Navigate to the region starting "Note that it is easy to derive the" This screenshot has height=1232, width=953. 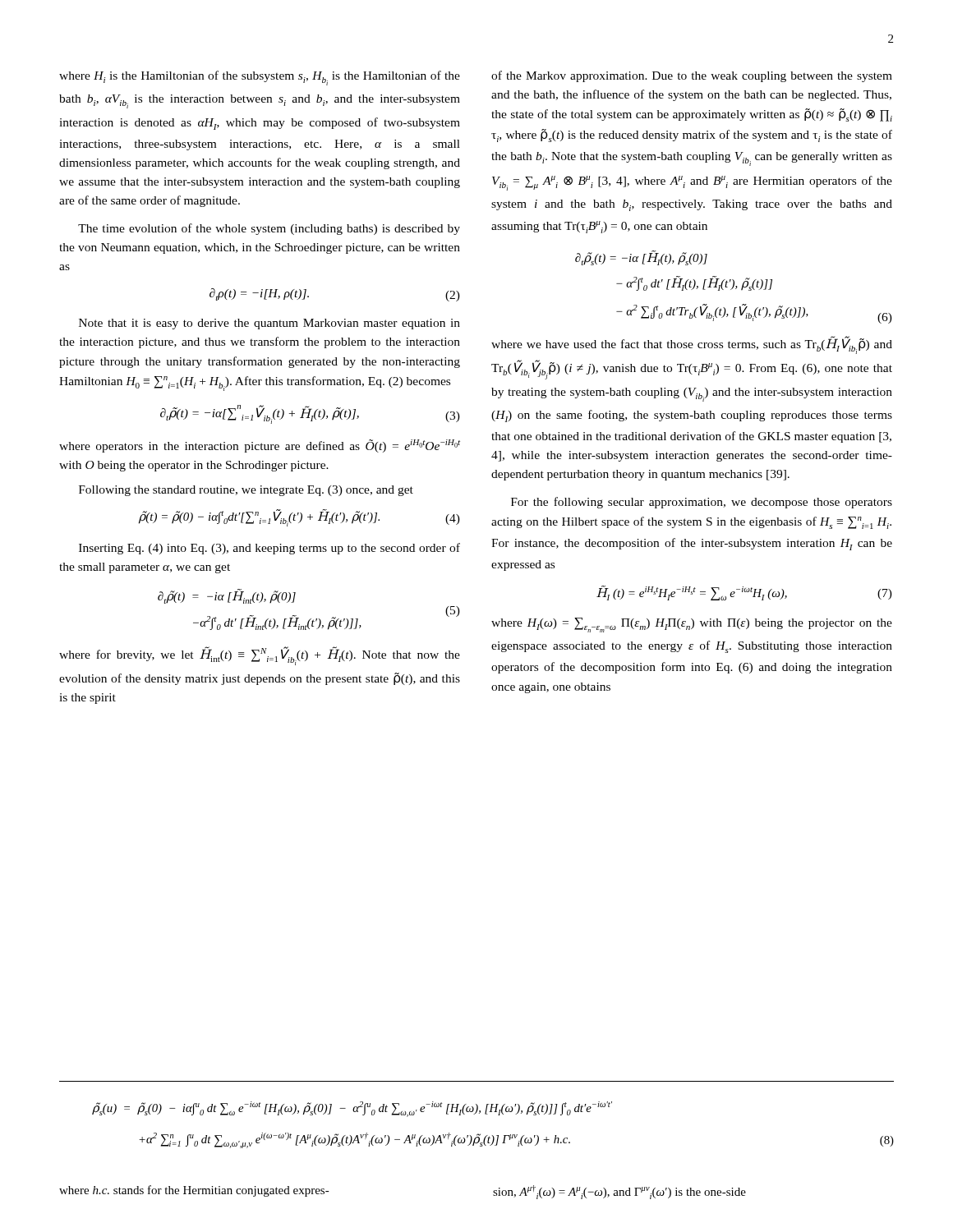tap(260, 354)
